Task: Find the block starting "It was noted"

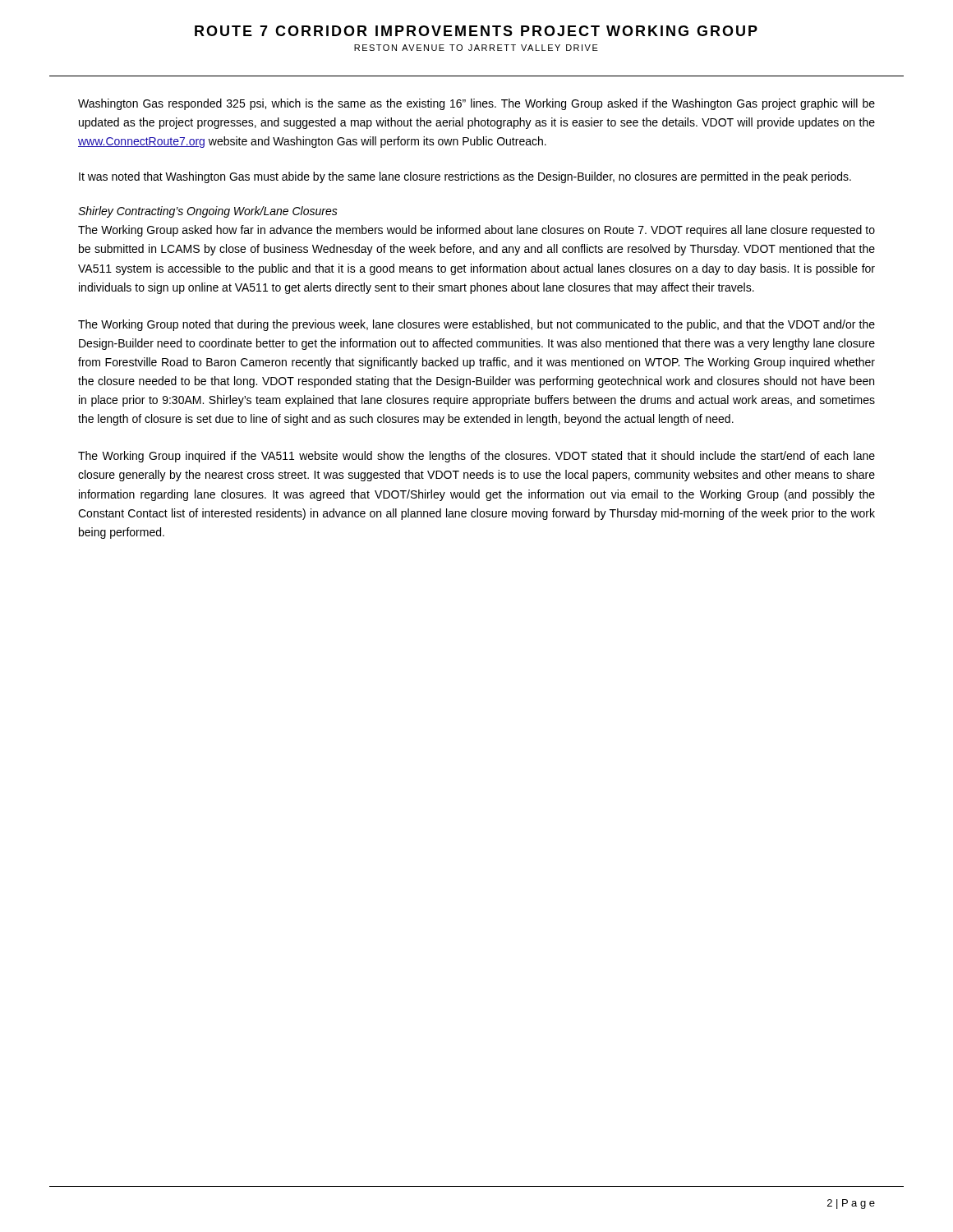Action: [x=465, y=177]
